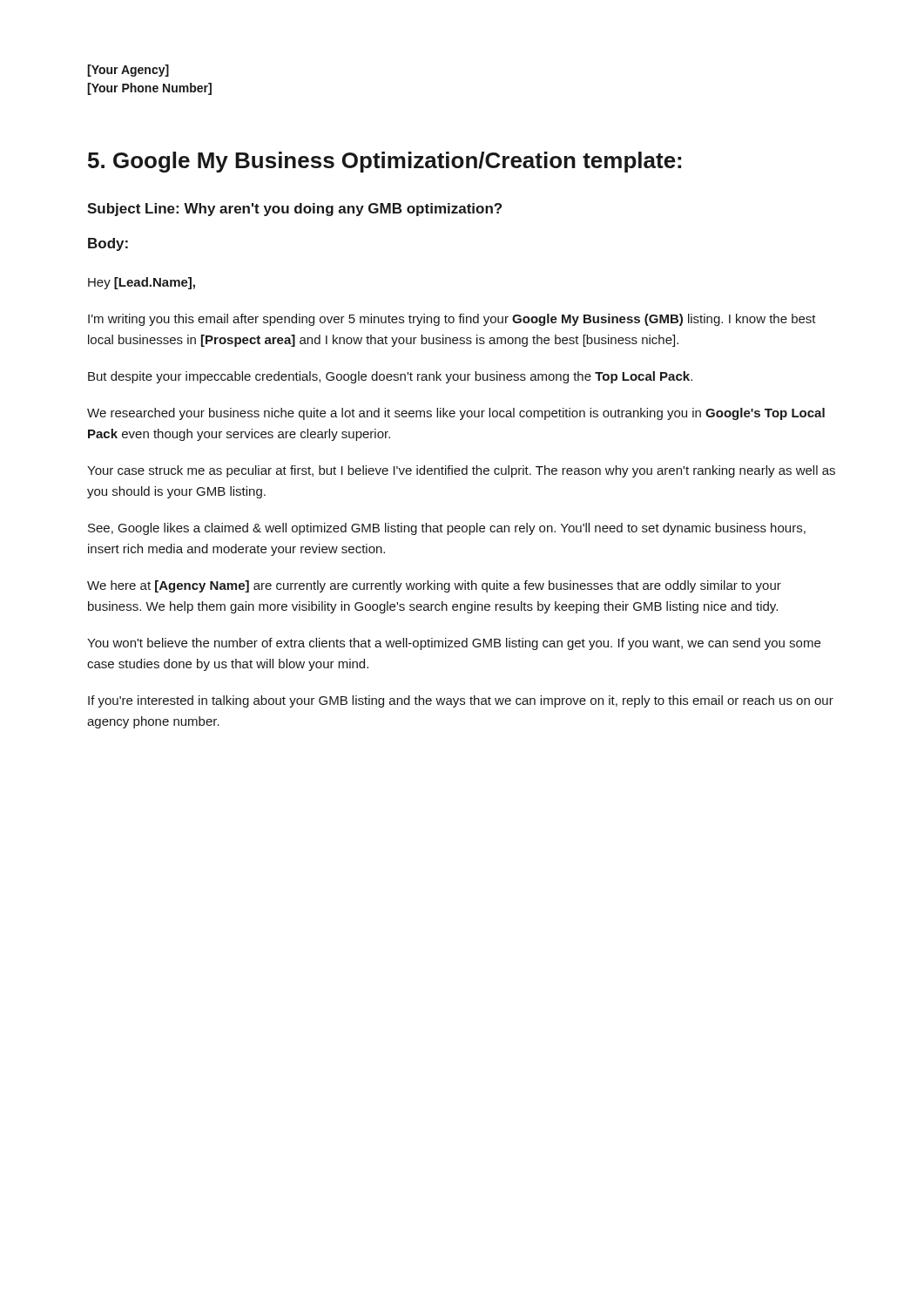Locate the block of text that opens with "Your case struck me"
Image resolution: width=924 pixels, height=1307 pixels.
462,481
